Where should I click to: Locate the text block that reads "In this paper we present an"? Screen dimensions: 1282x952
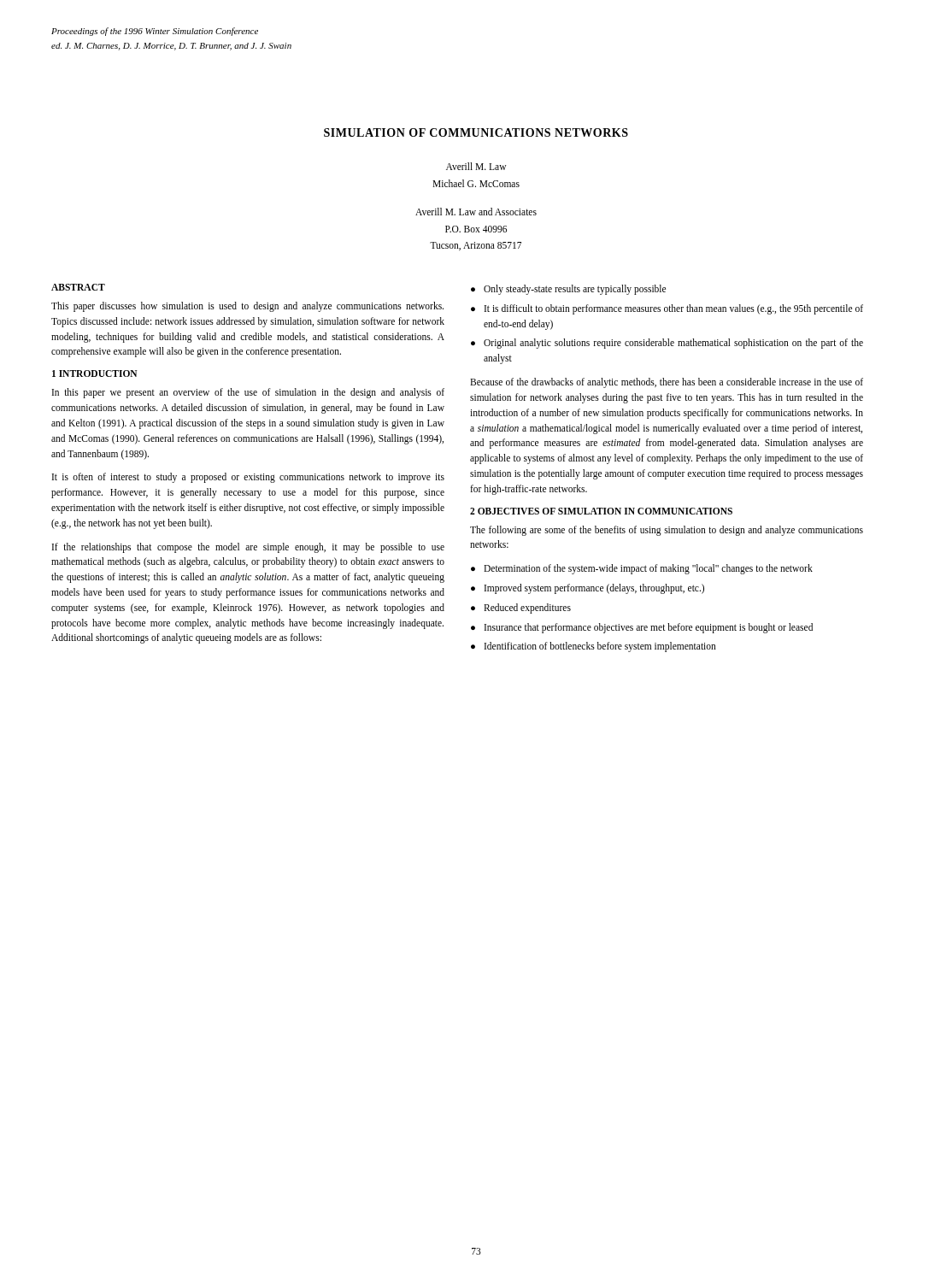pyautogui.click(x=248, y=423)
